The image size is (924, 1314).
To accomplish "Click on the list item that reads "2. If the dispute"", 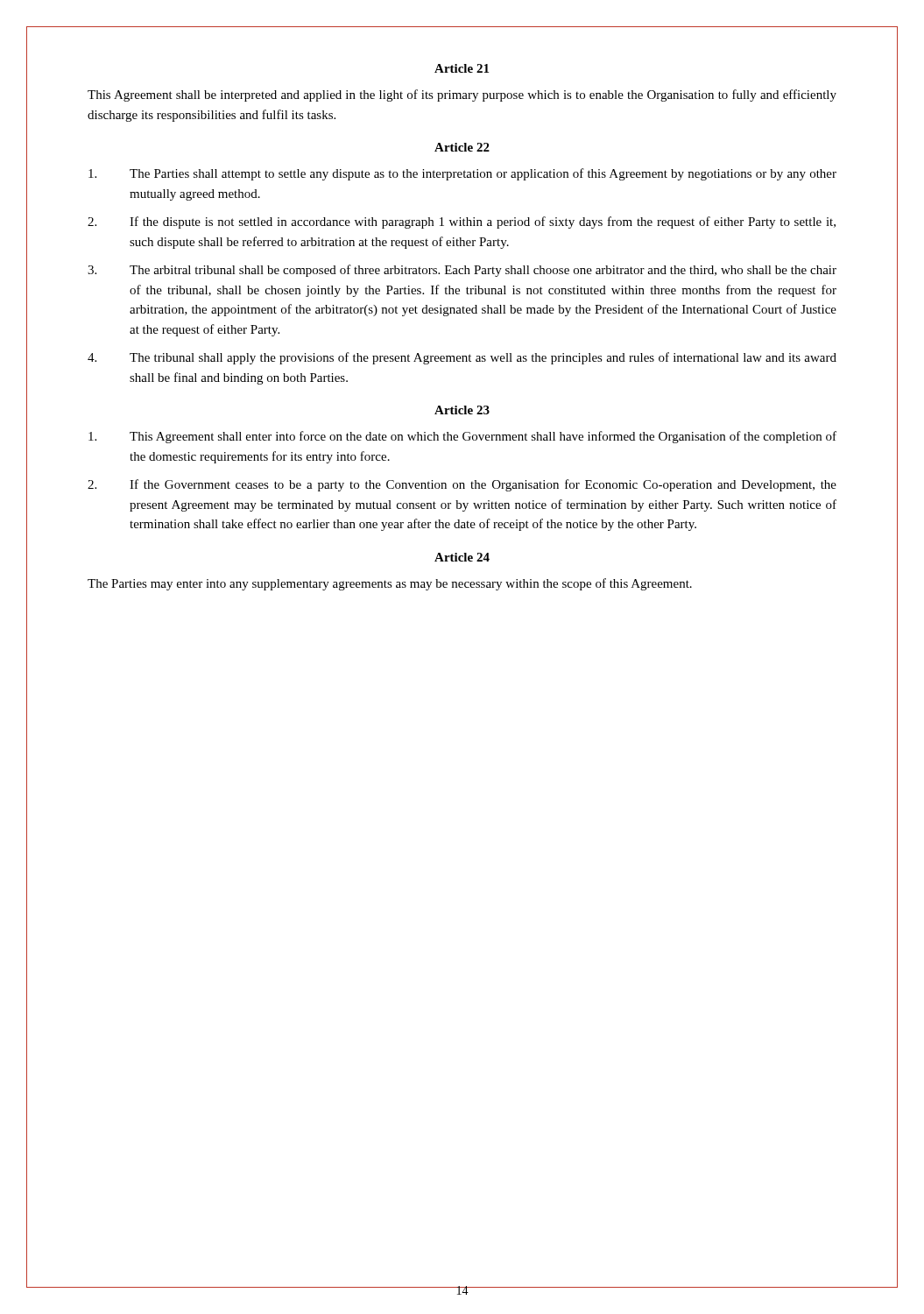I will (462, 232).
